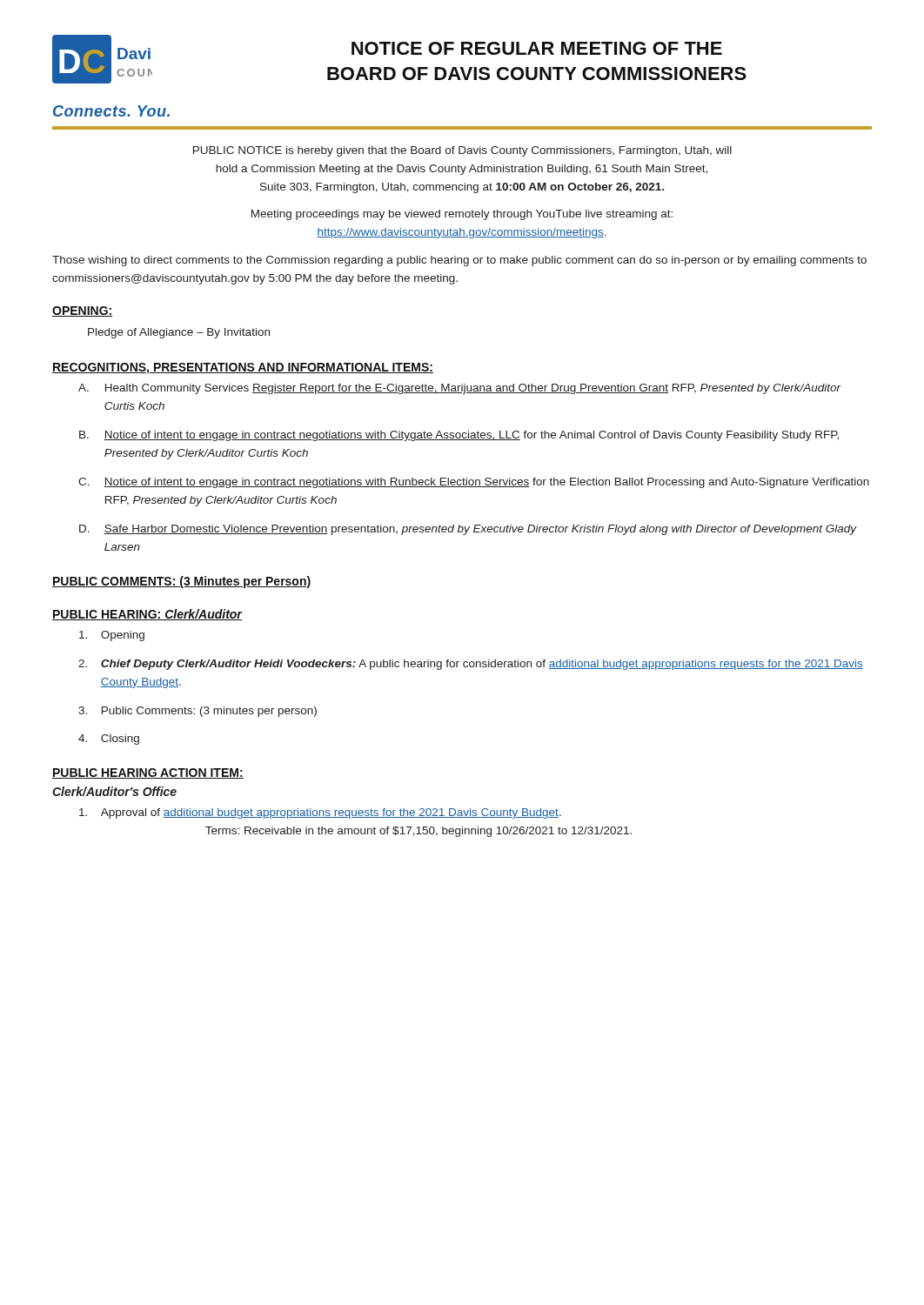The image size is (924, 1305).
Task: Navigate to the text starting "4. Closing"
Action: coord(109,740)
